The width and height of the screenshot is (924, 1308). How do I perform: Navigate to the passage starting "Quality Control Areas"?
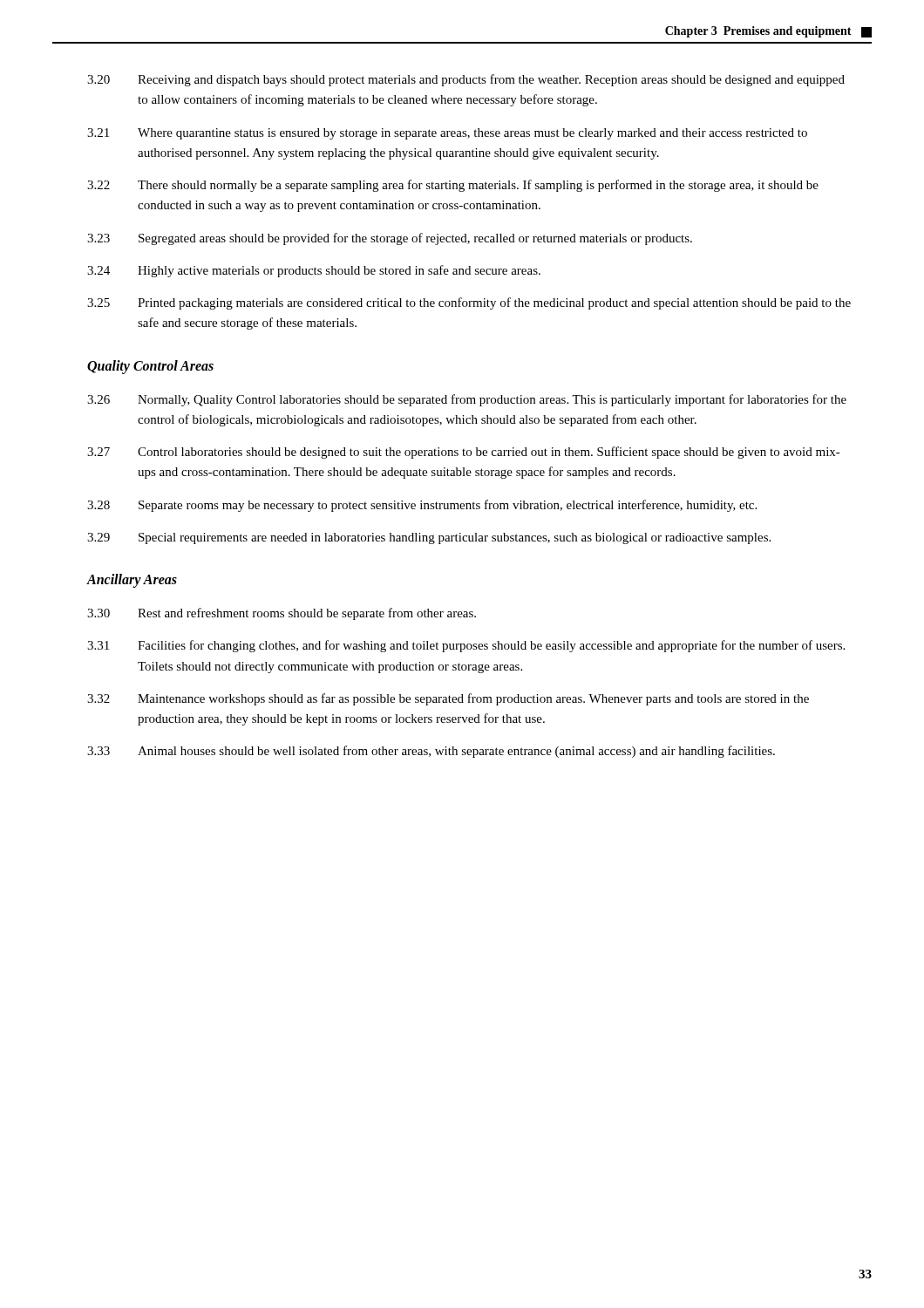tap(150, 365)
